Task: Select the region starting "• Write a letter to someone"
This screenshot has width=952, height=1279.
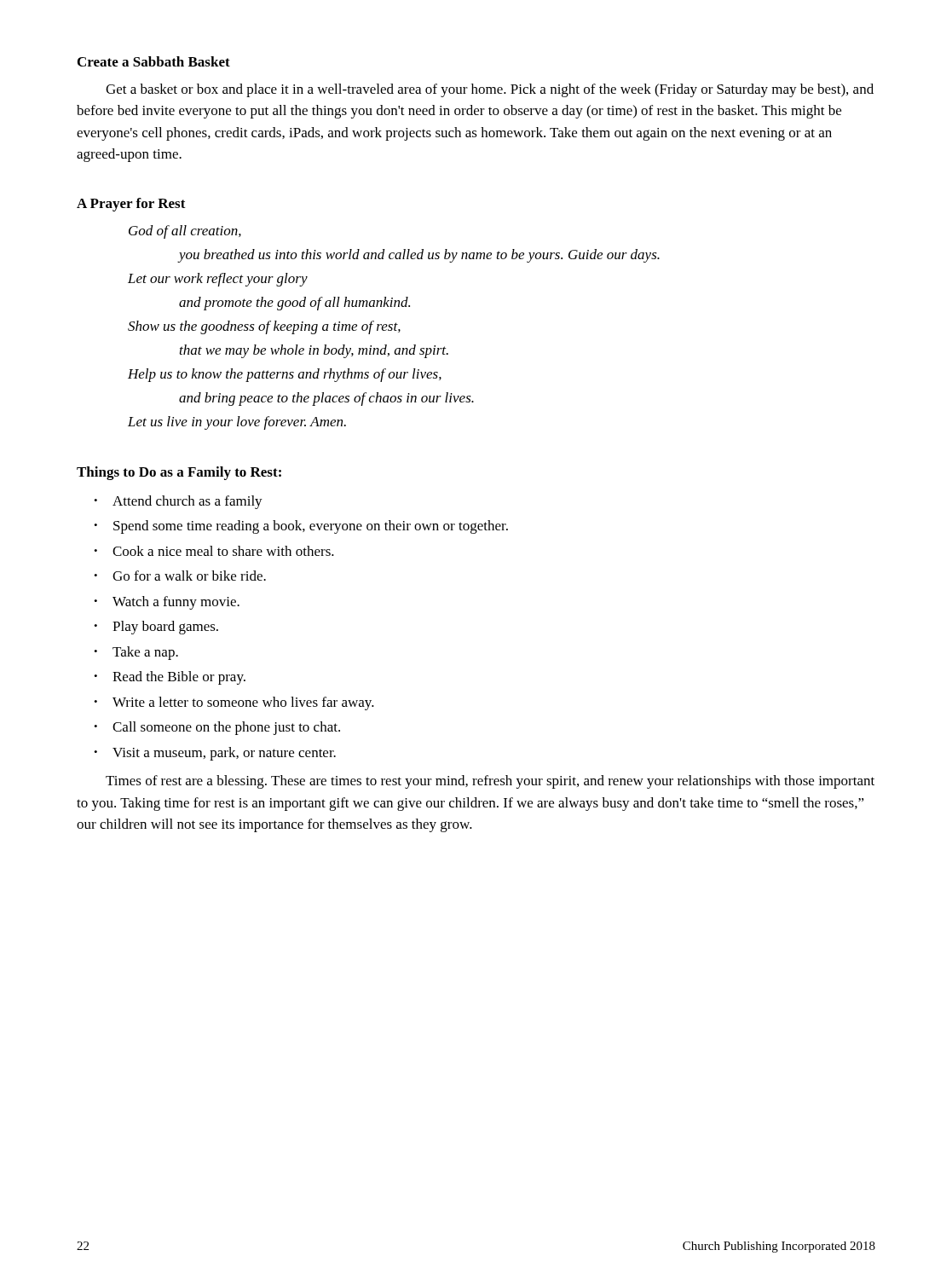Action: 234,703
